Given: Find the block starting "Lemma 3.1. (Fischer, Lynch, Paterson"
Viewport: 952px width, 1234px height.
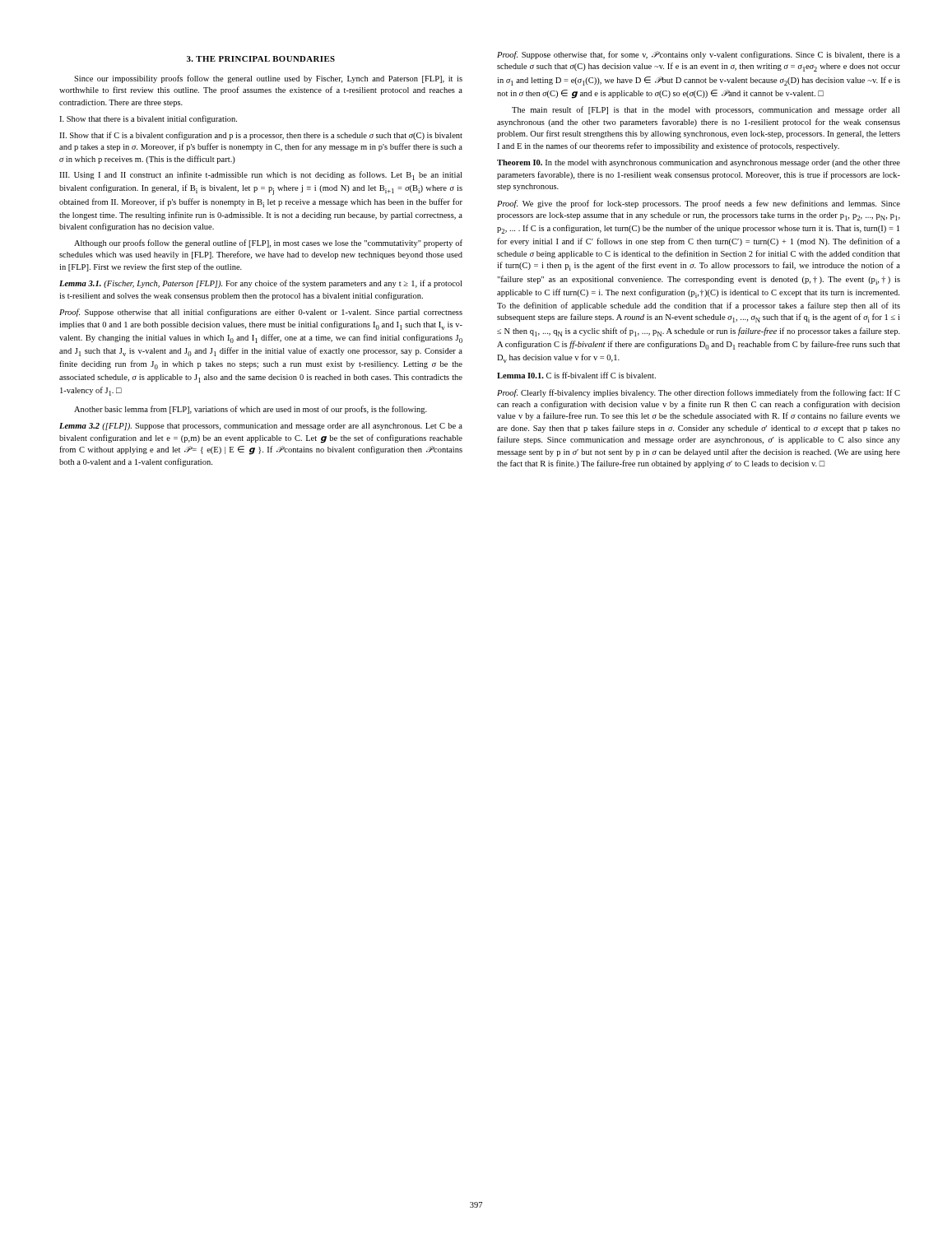Looking at the screenshot, I should point(261,290).
